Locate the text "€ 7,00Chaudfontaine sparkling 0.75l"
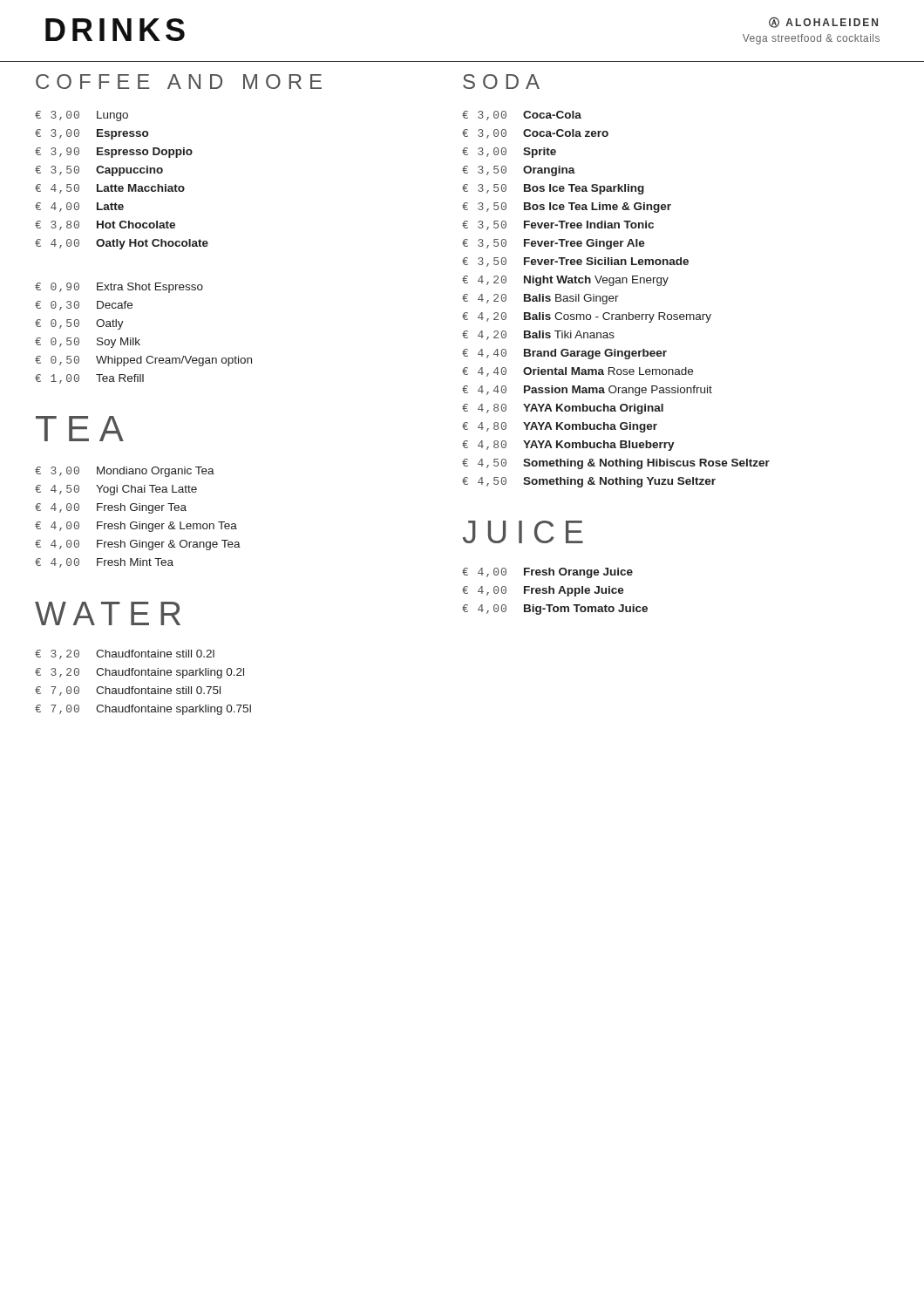 [143, 709]
